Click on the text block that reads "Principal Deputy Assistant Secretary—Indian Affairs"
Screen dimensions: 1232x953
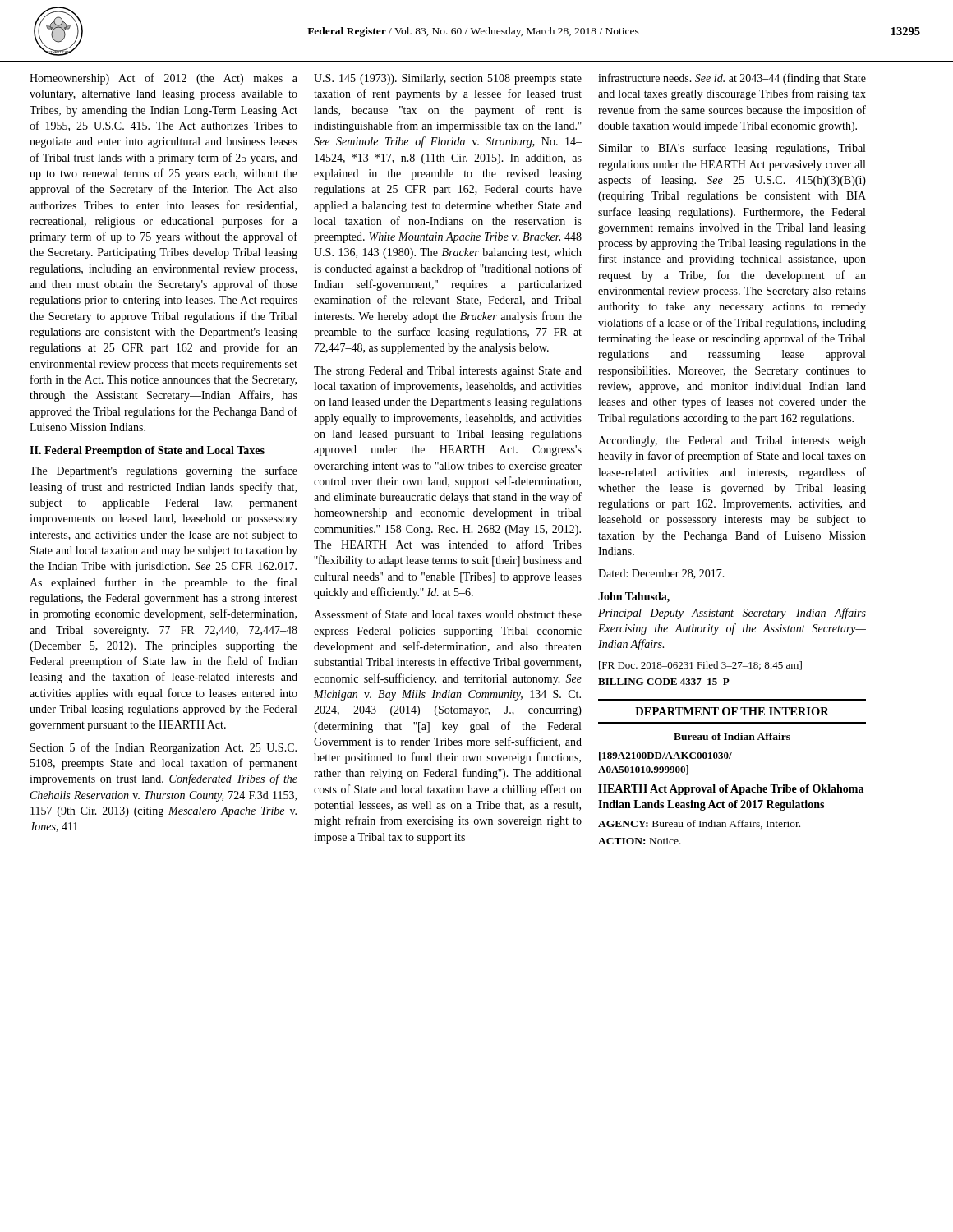(732, 629)
